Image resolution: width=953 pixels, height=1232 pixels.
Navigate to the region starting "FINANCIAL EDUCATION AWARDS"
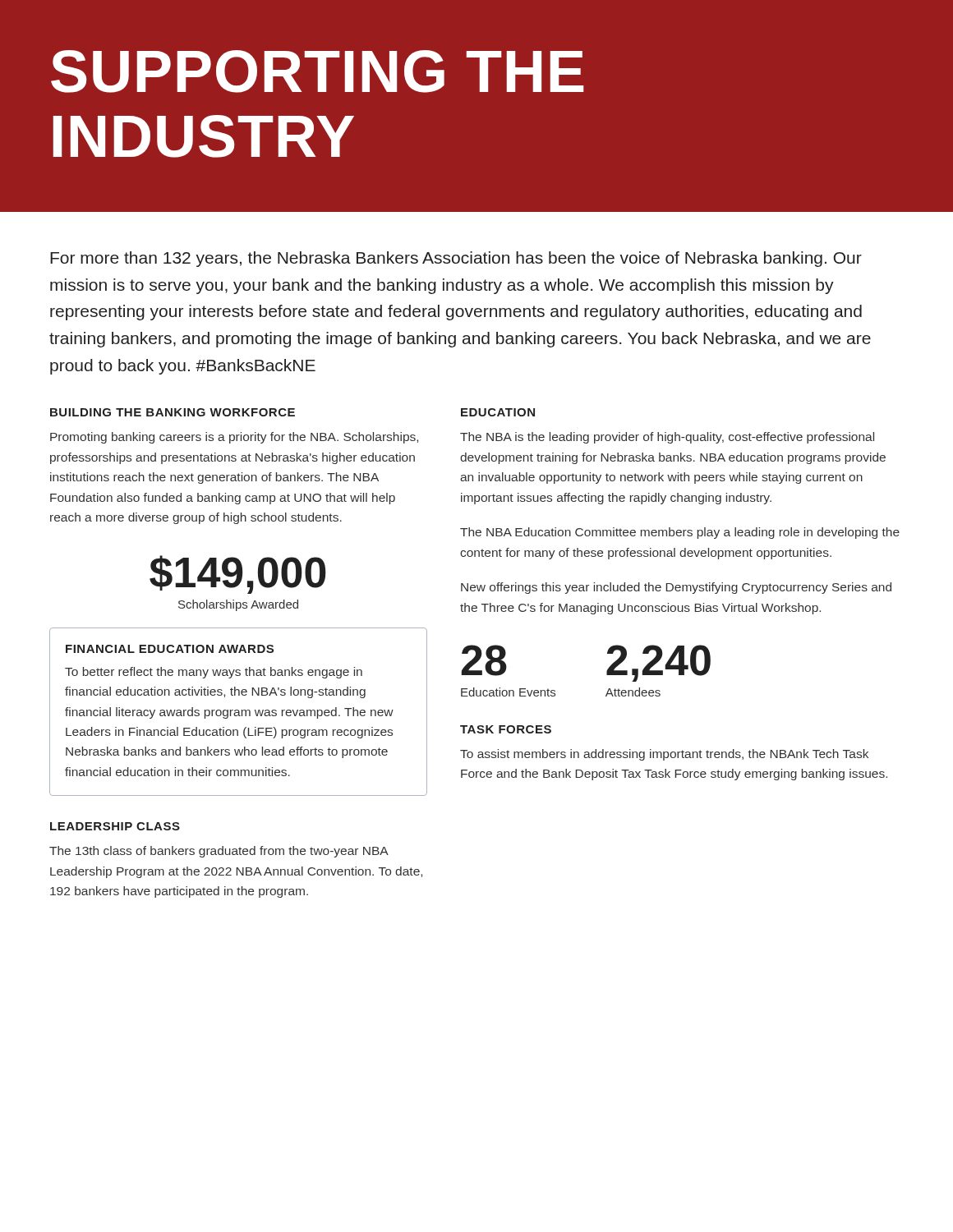[x=170, y=648]
